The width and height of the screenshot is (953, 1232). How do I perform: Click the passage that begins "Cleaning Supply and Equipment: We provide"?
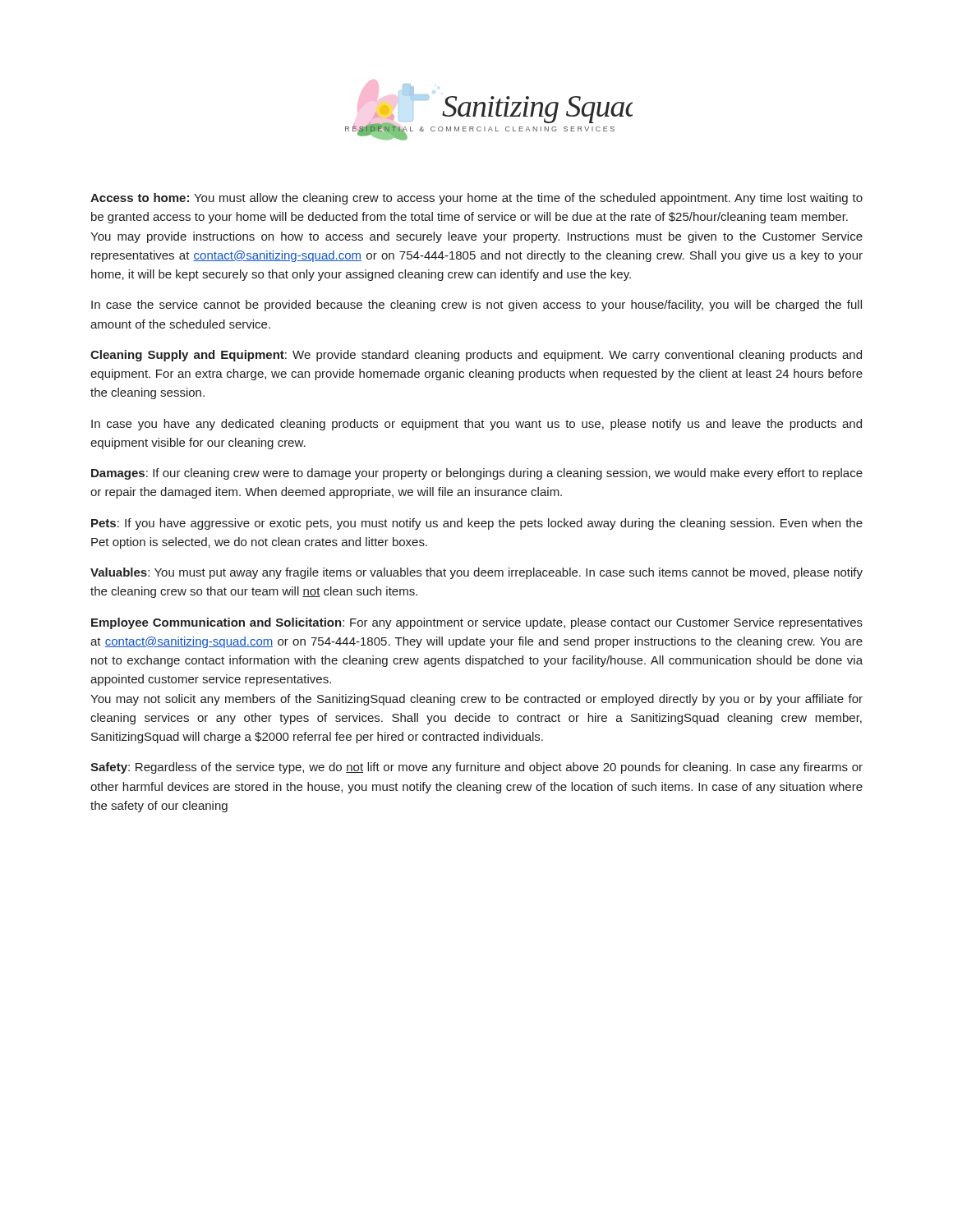[476, 373]
